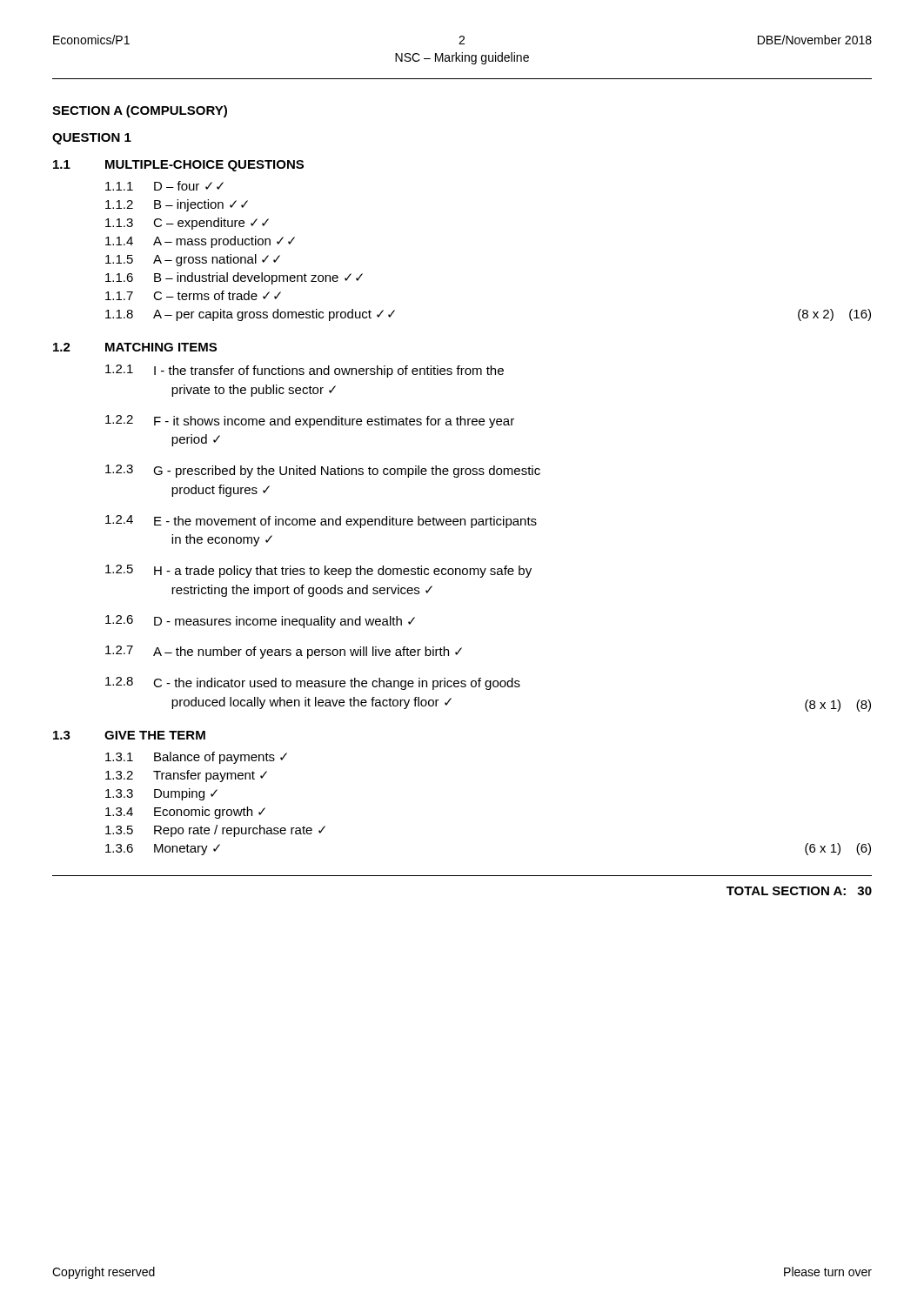
Task: Navigate to the block starting "2.2 F - it shows"
Action: [488, 430]
